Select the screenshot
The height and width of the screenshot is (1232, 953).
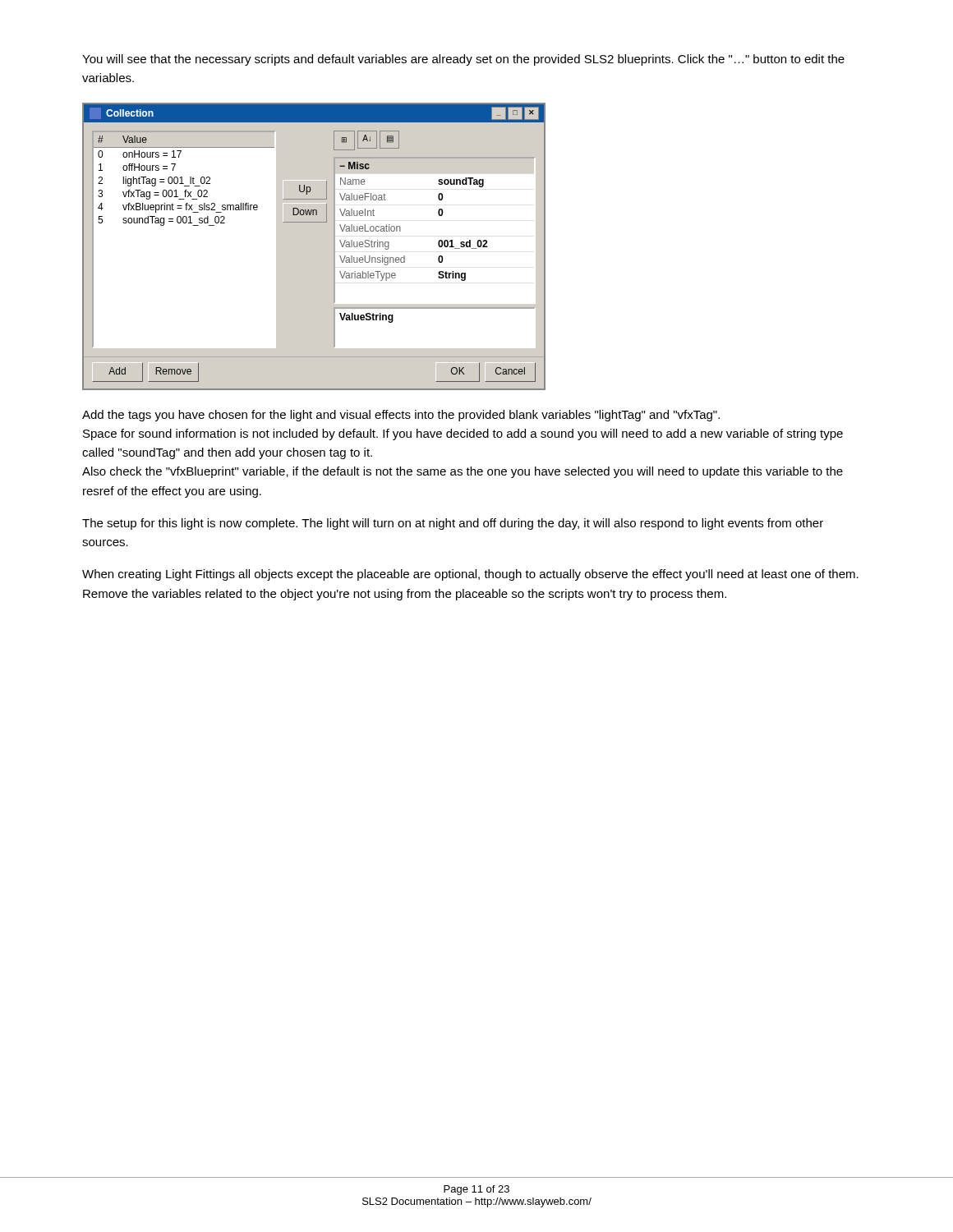pyautogui.click(x=476, y=246)
